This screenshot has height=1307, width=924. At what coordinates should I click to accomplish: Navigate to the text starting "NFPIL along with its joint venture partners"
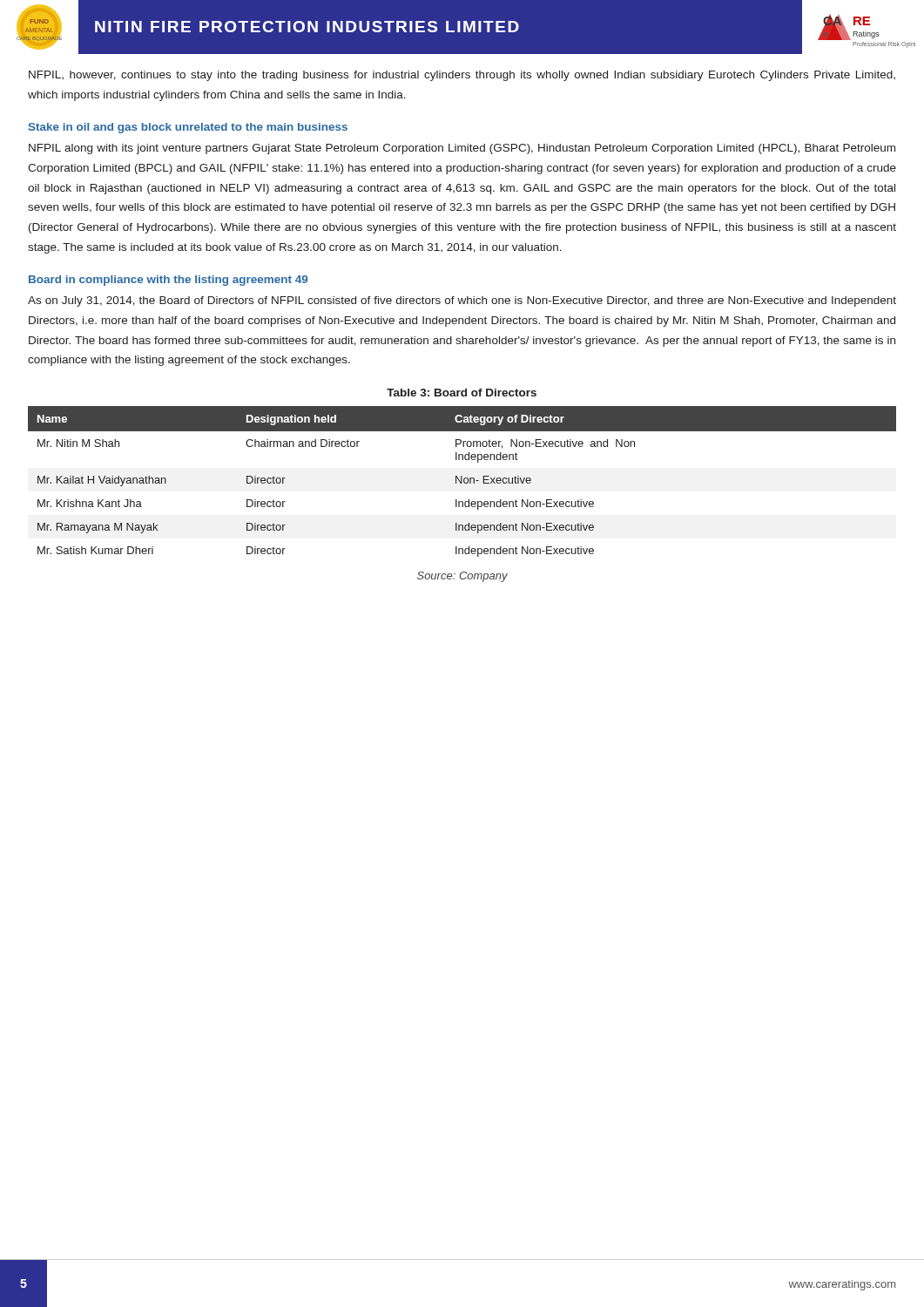point(462,197)
